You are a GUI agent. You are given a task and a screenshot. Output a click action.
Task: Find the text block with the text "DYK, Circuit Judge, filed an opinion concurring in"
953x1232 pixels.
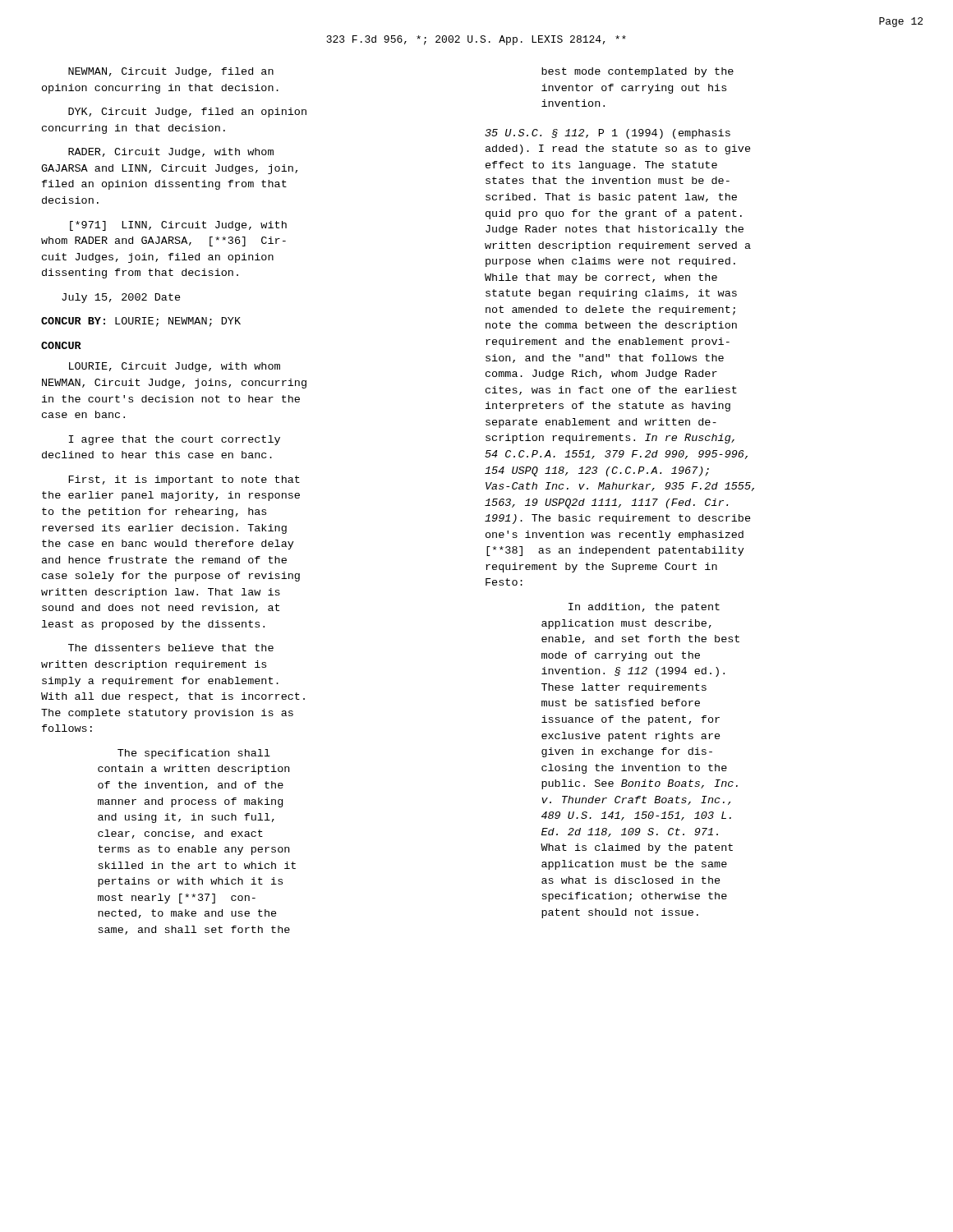(x=174, y=120)
